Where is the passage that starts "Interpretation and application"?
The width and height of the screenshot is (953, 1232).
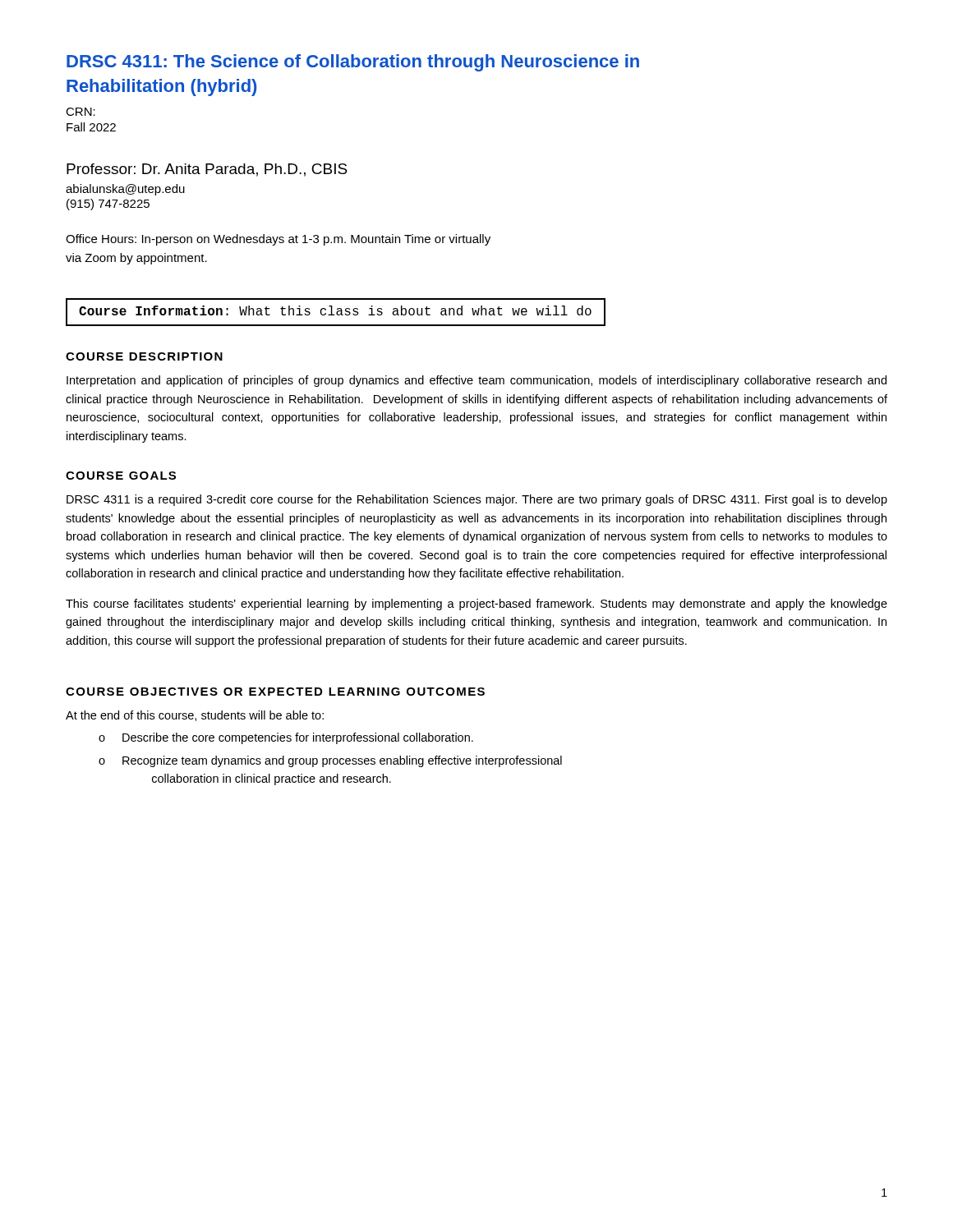[x=476, y=408]
